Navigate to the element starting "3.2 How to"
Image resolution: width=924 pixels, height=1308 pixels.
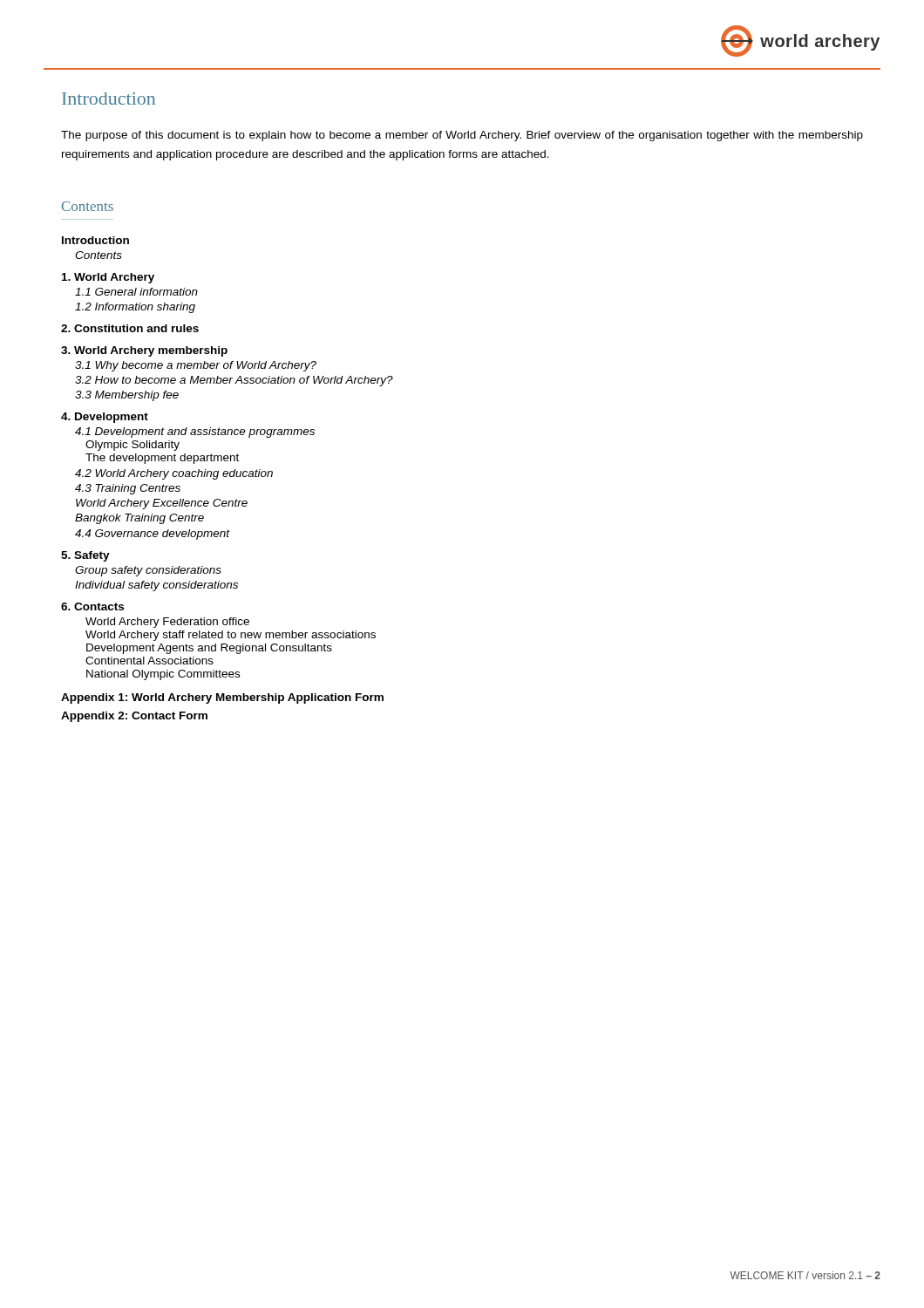coord(234,380)
